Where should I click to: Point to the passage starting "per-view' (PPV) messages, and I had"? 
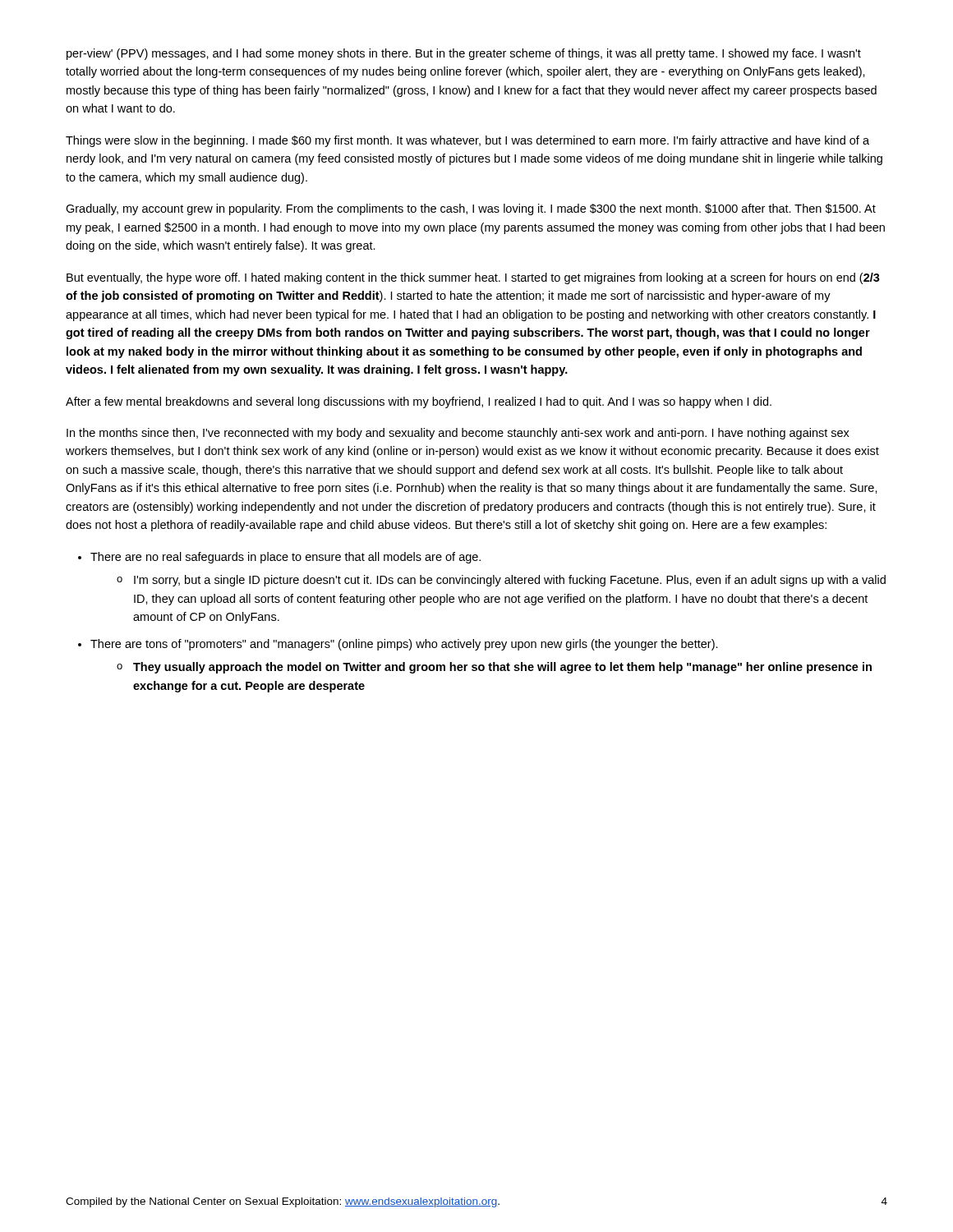click(x=471, y=81)
